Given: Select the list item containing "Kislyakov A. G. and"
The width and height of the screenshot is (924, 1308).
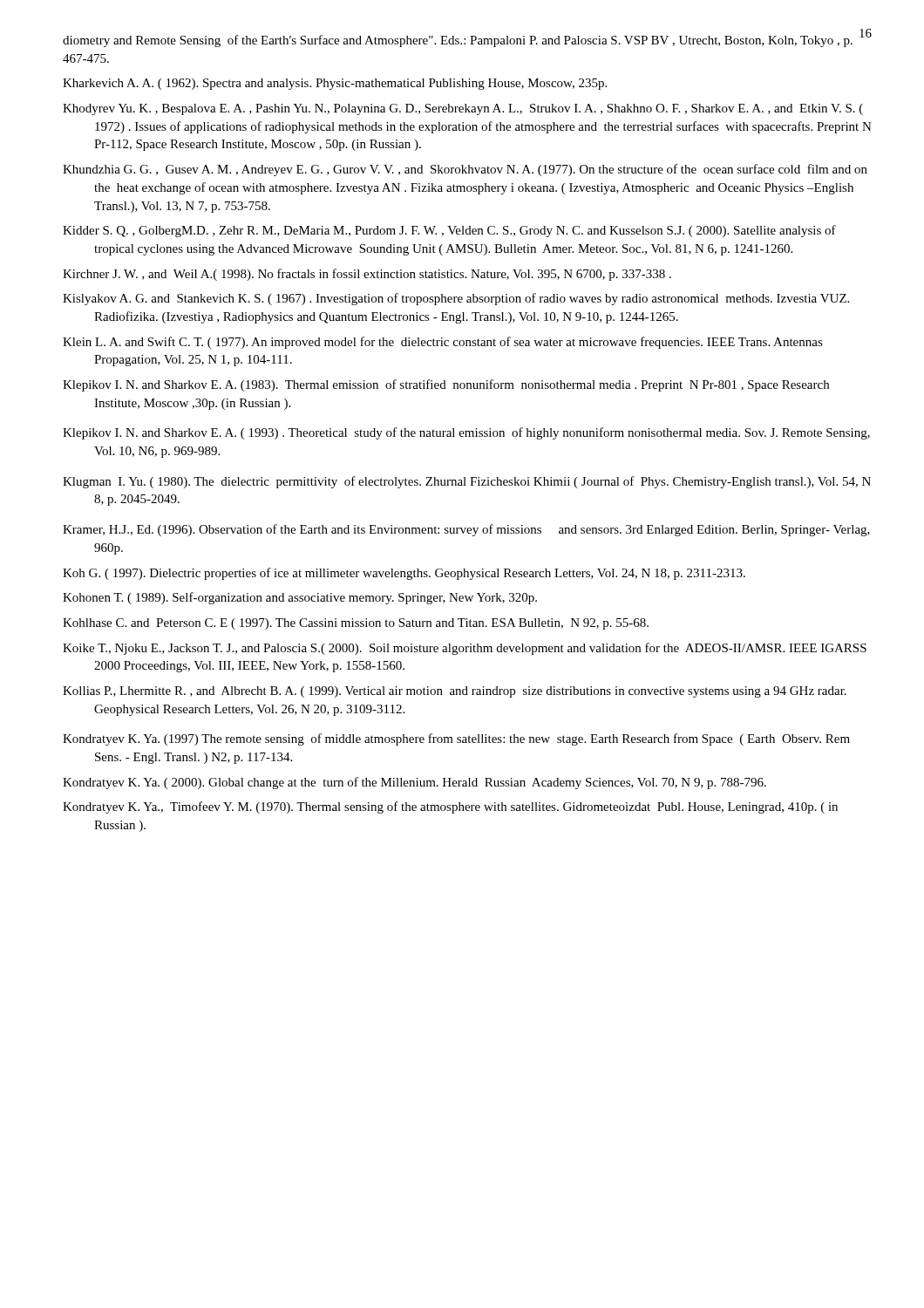Looking at the screenshot, I should pyautogui.click(x=456, y=307).
